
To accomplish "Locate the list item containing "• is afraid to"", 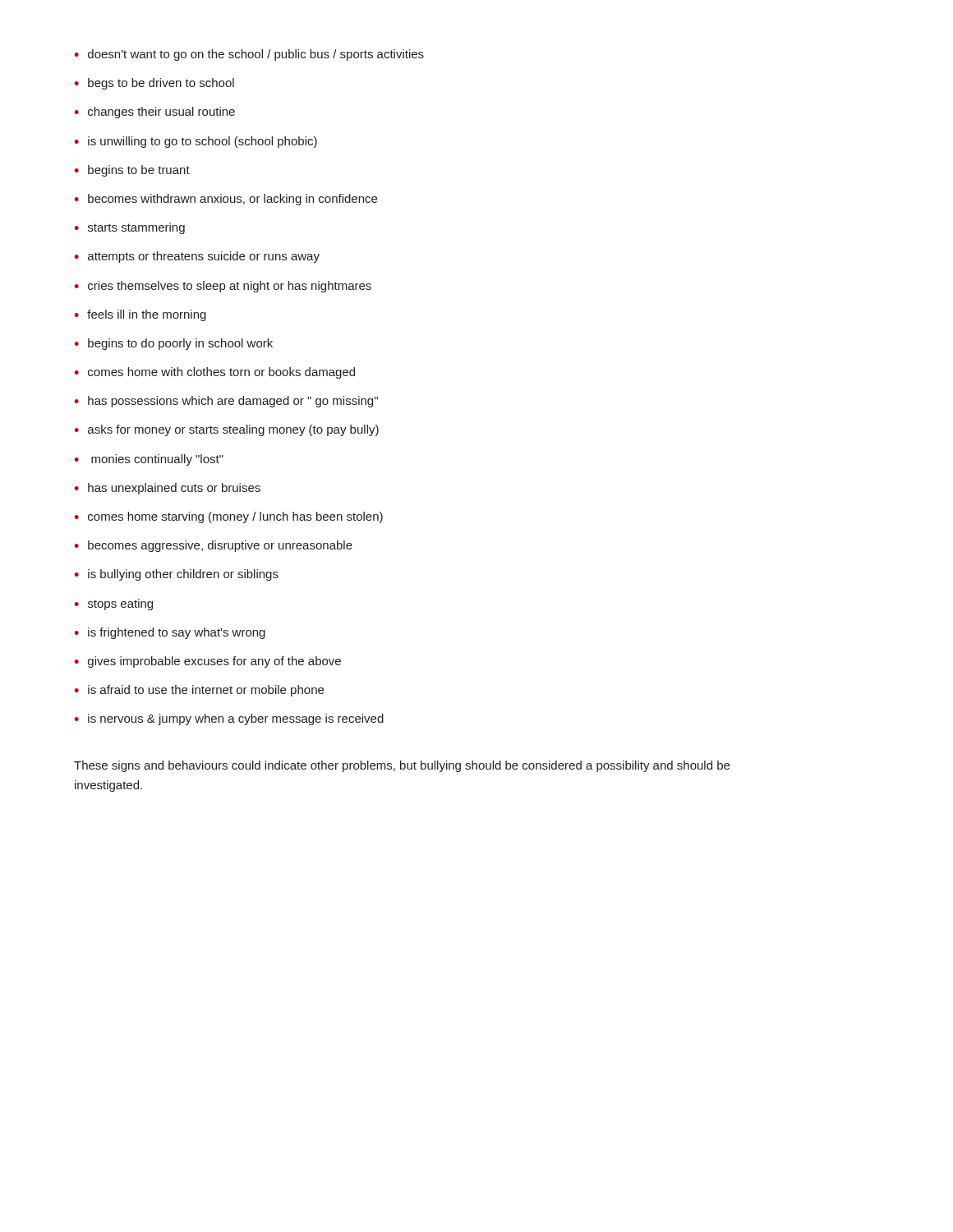I will point(199,691).
